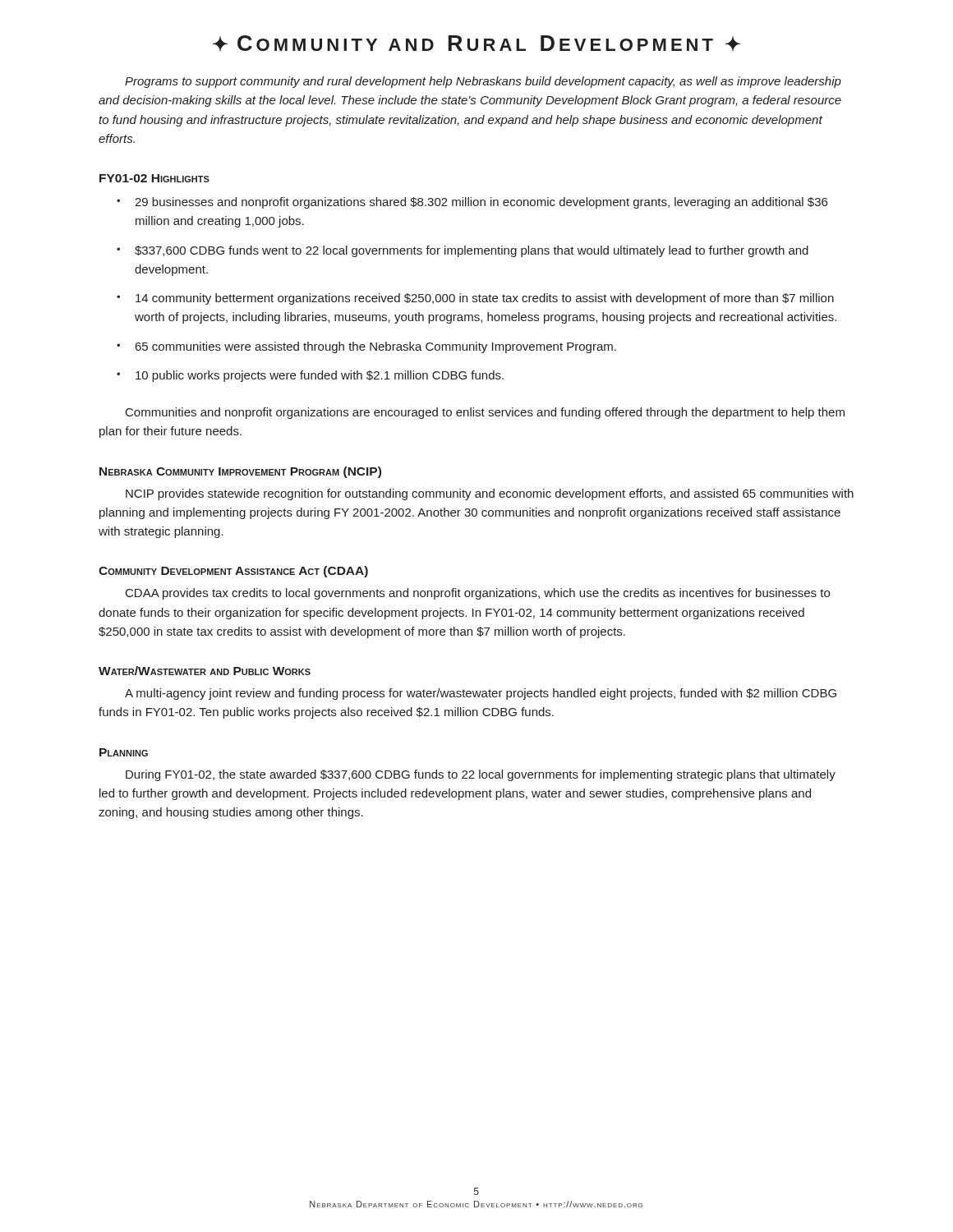Find the section header that says "Nebraska Community Improvement"
Screen dimensions: 1232x953
pyautogui.click(x=240, y=471)
